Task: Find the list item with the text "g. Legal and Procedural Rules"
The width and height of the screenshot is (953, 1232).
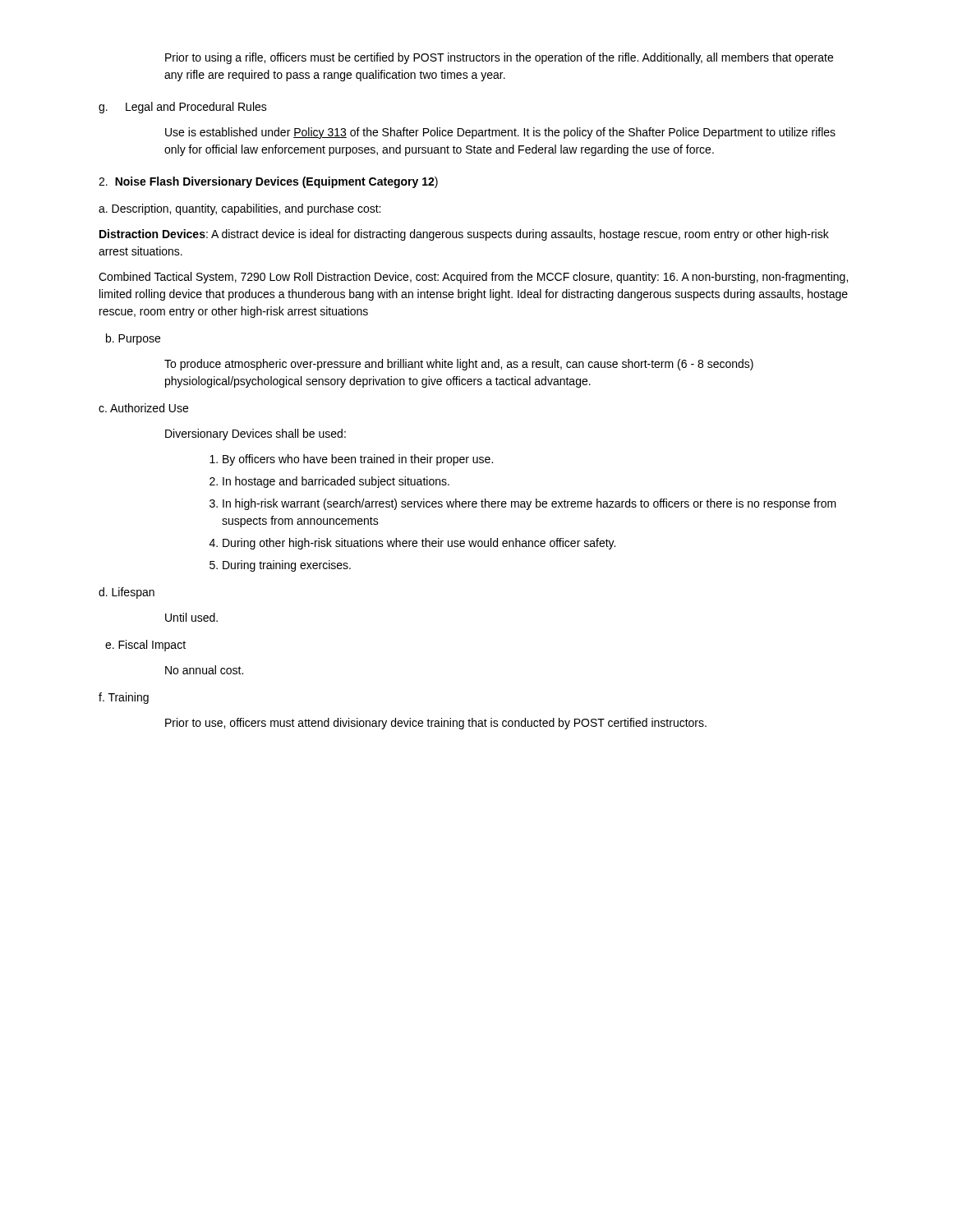Action: 183,107
